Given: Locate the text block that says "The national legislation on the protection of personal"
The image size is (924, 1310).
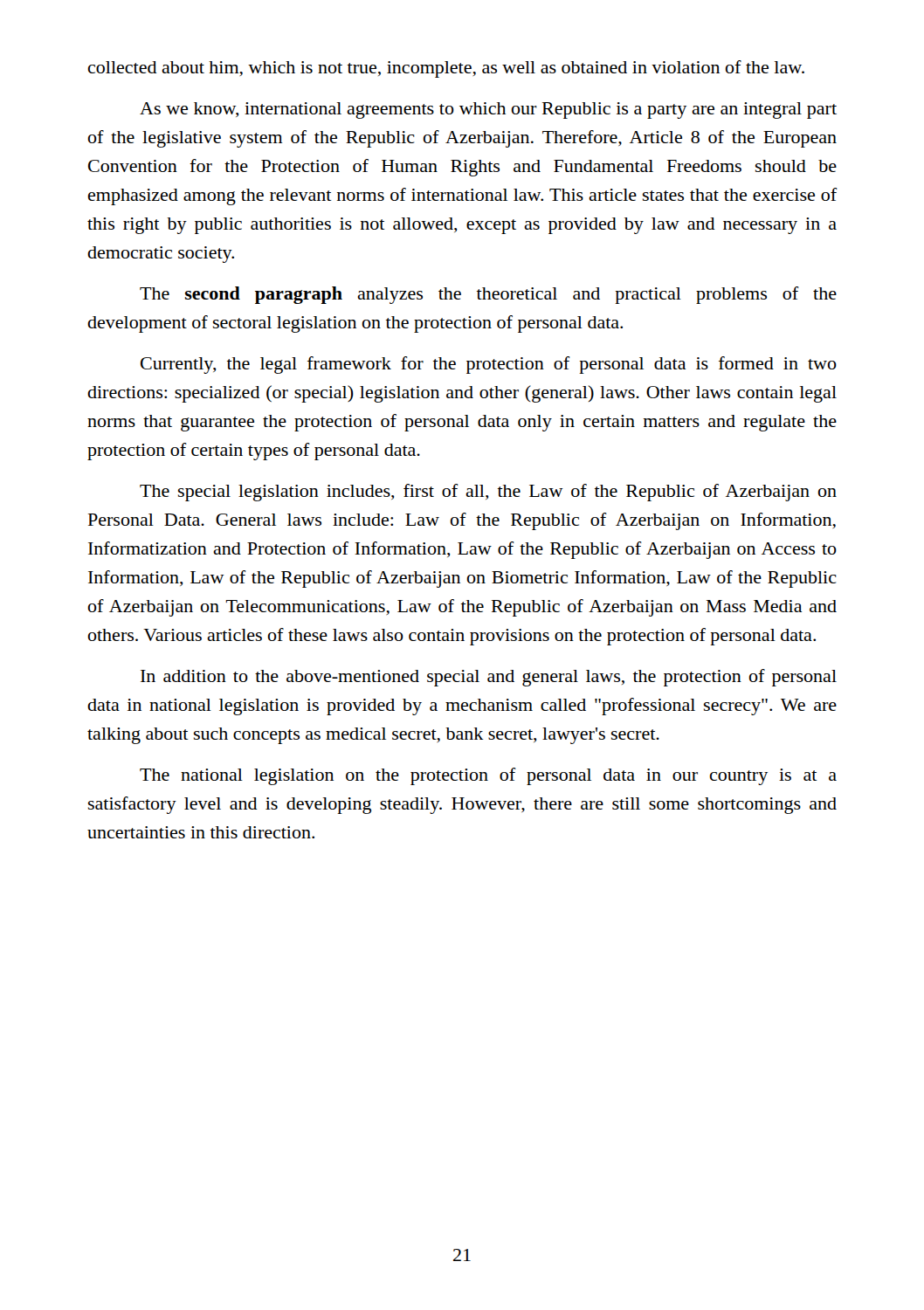Looking at the screenshot, I should coord(462,803).
